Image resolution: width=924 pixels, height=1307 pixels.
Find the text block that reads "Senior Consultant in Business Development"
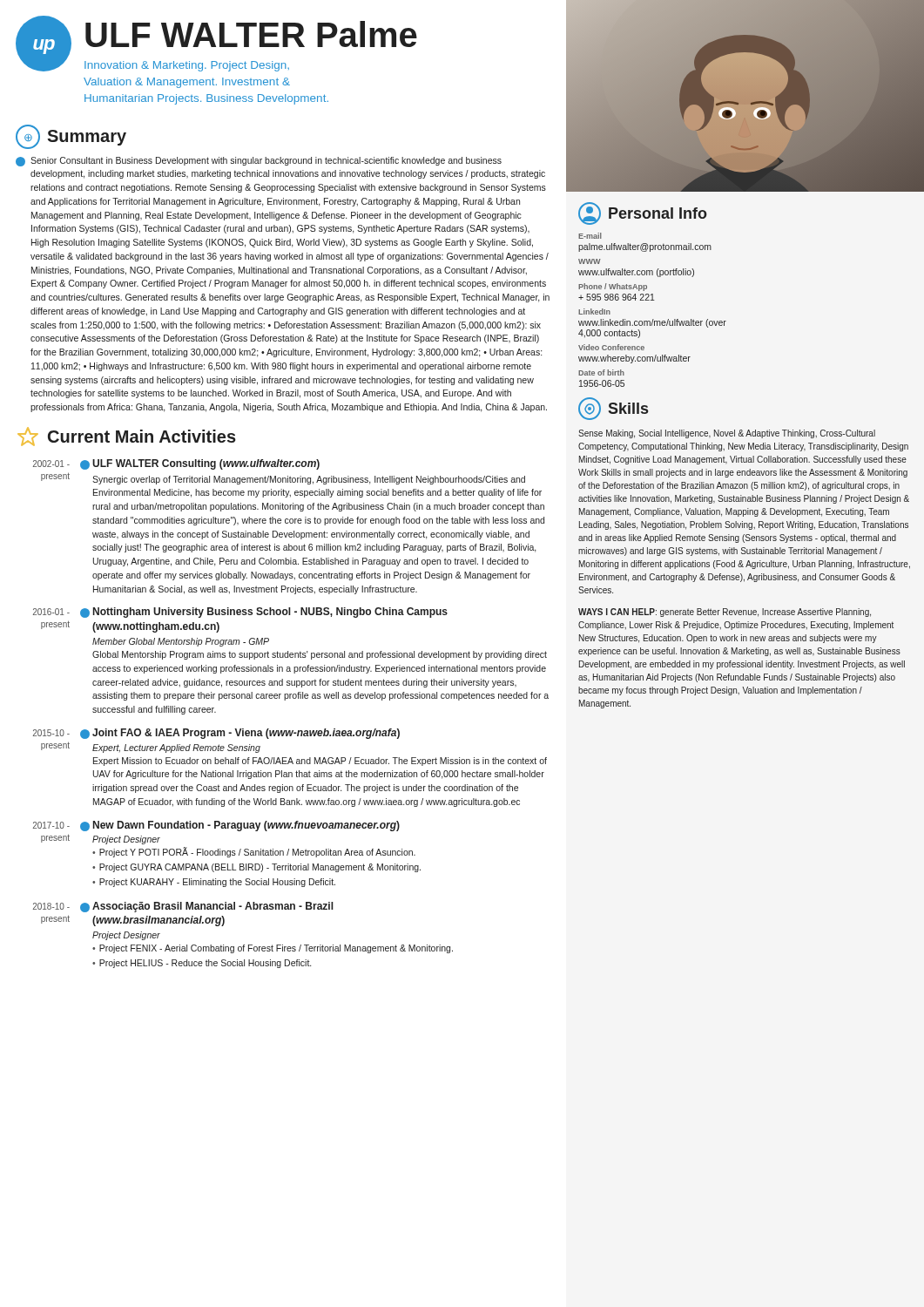[x=290, y=283]
